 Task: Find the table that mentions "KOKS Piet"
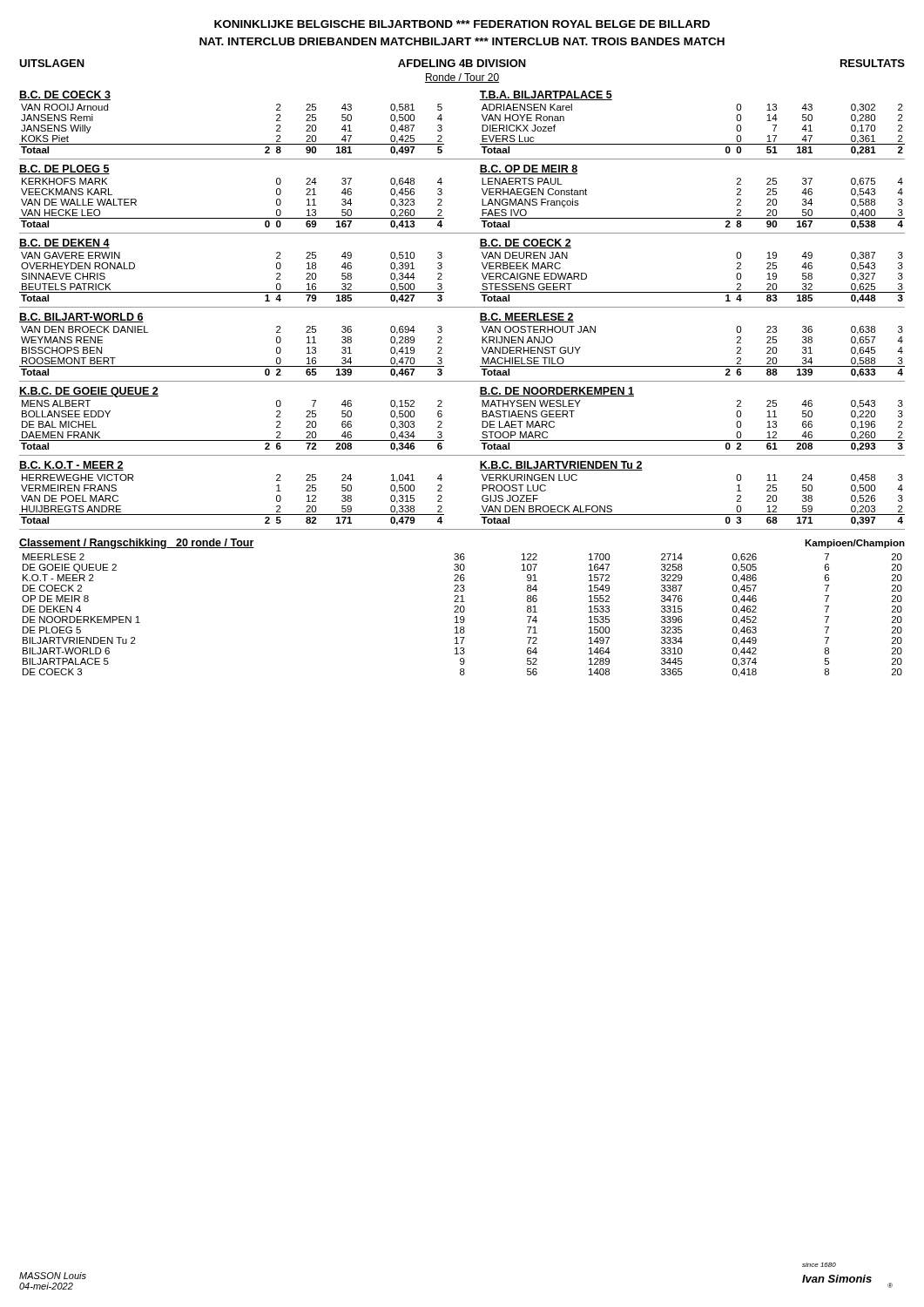point(232,128)
